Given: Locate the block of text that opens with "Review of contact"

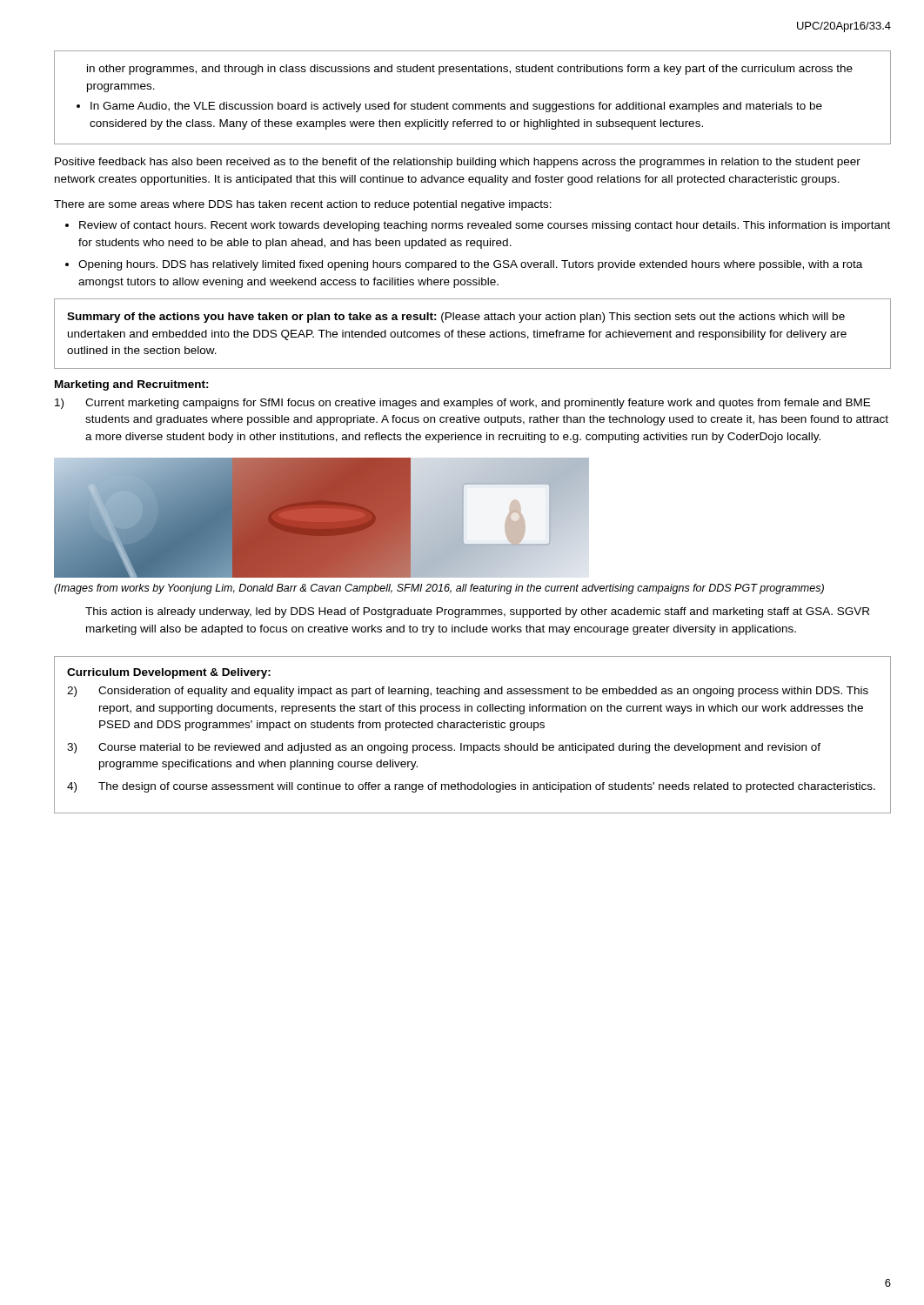Looking at the screenshot, I should (484, 233).
